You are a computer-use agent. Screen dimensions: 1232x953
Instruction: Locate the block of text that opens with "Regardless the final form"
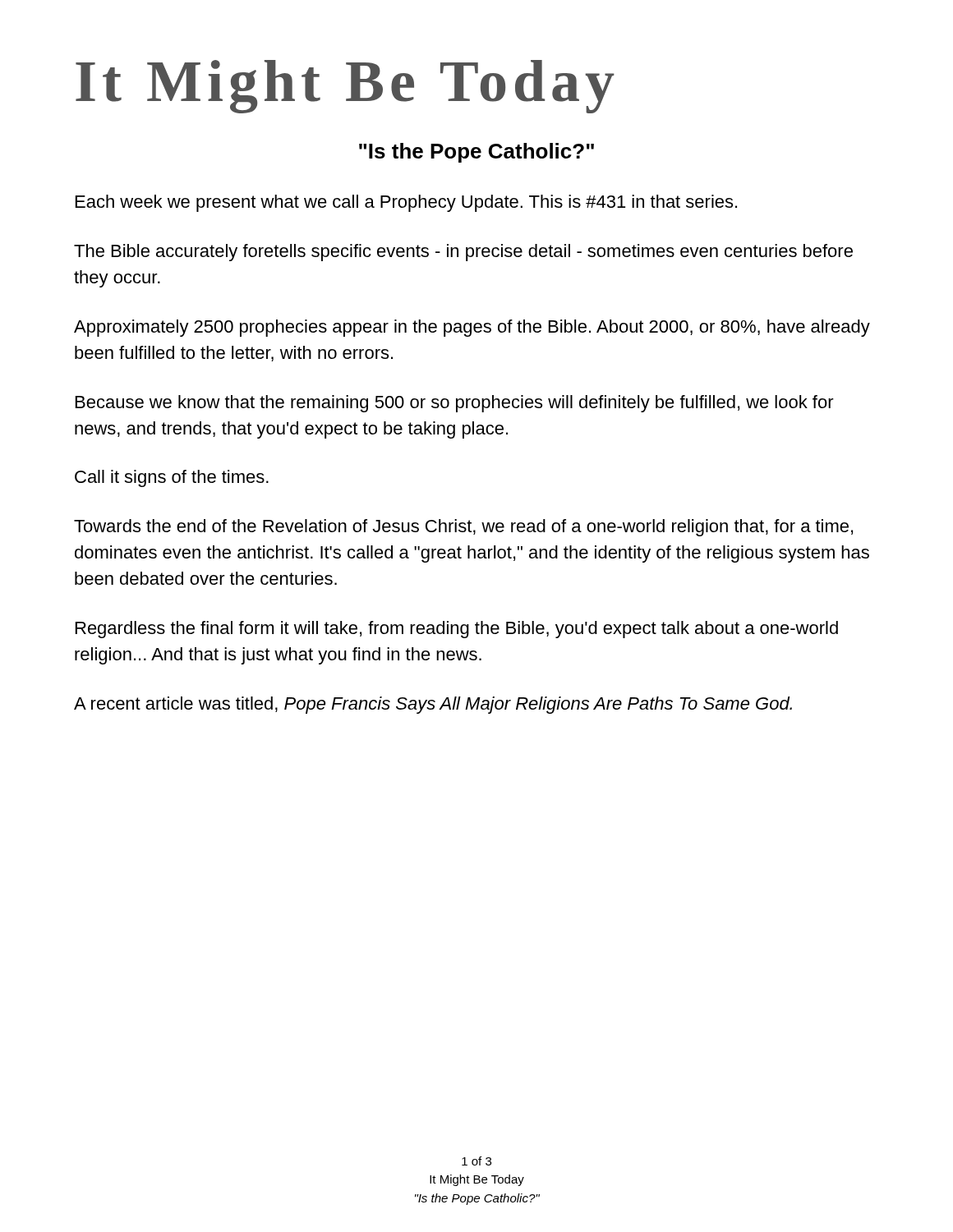tap(456, 641)
